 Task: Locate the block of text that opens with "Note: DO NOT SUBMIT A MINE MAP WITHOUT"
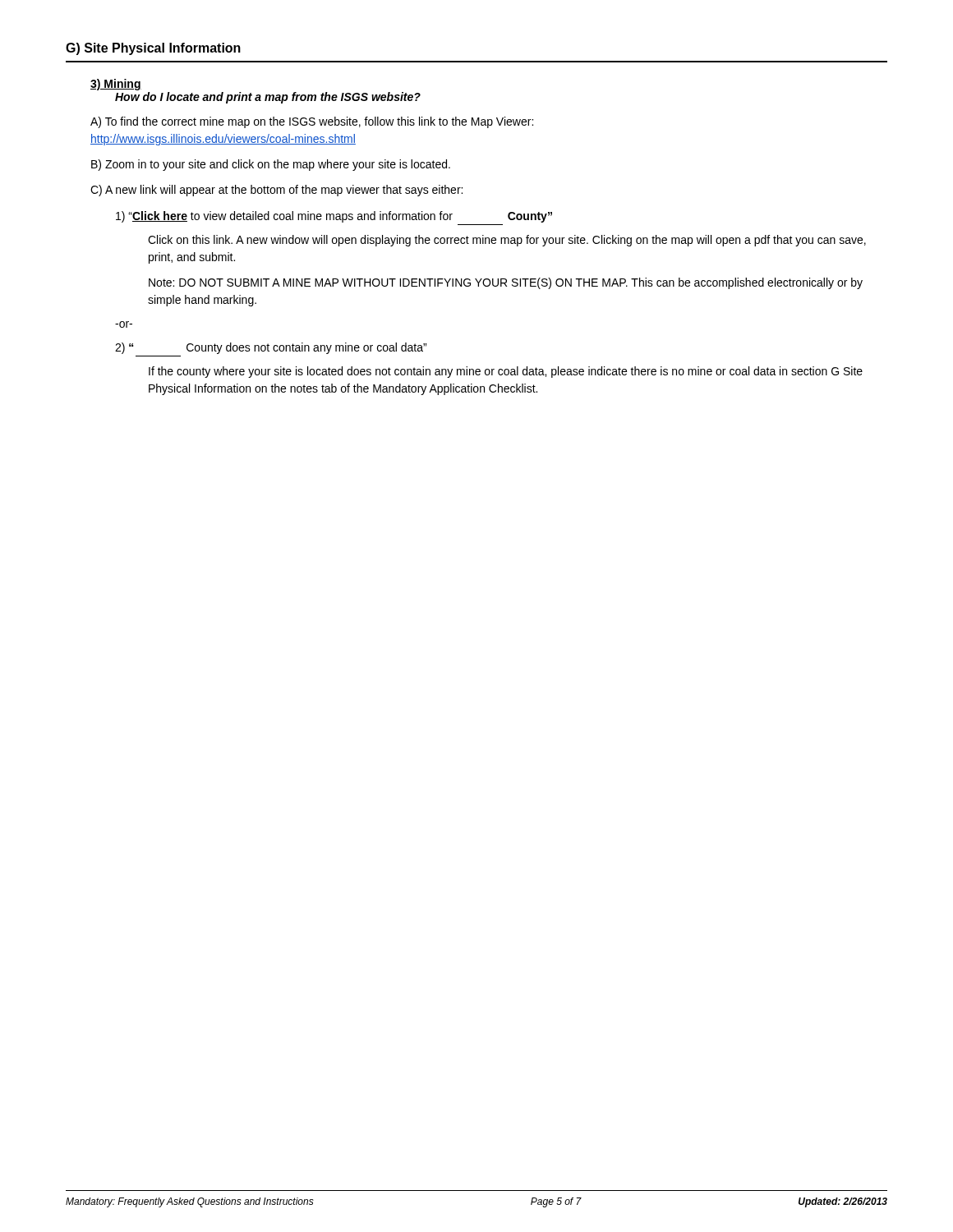[505, 291]
